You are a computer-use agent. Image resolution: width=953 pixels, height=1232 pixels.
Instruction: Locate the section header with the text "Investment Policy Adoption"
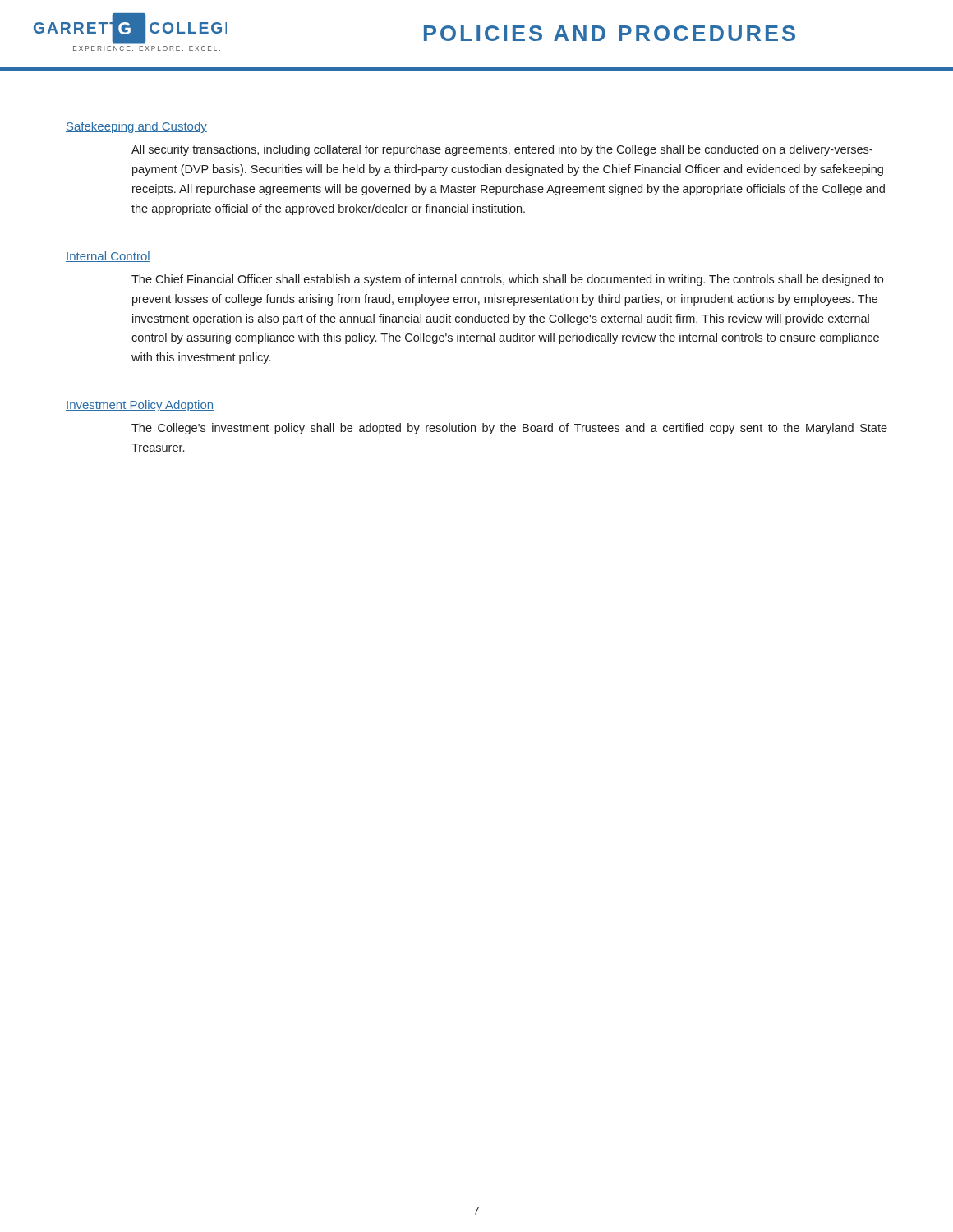coord(140,405)
